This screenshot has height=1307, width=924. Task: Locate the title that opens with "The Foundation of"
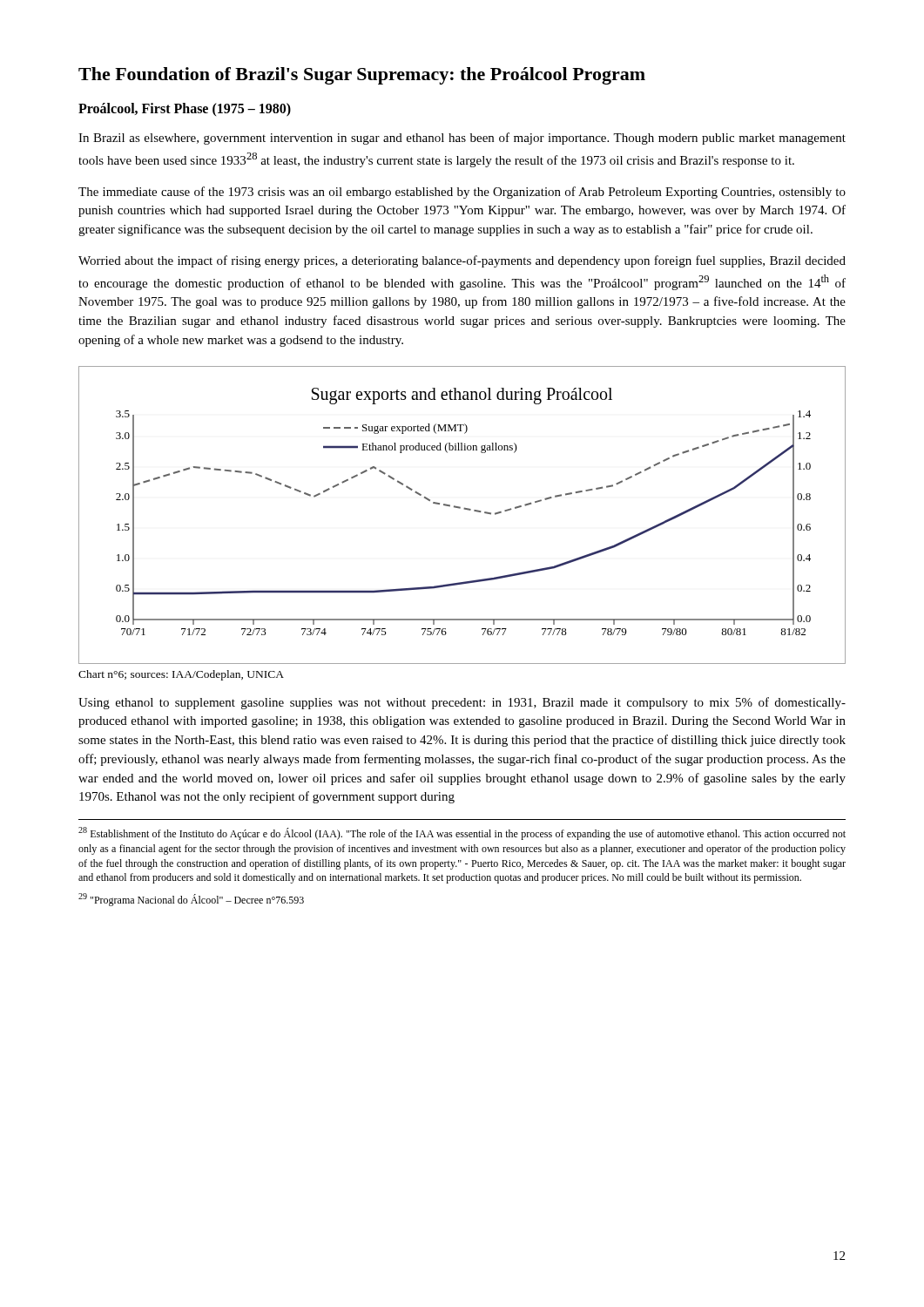[362, 74]
